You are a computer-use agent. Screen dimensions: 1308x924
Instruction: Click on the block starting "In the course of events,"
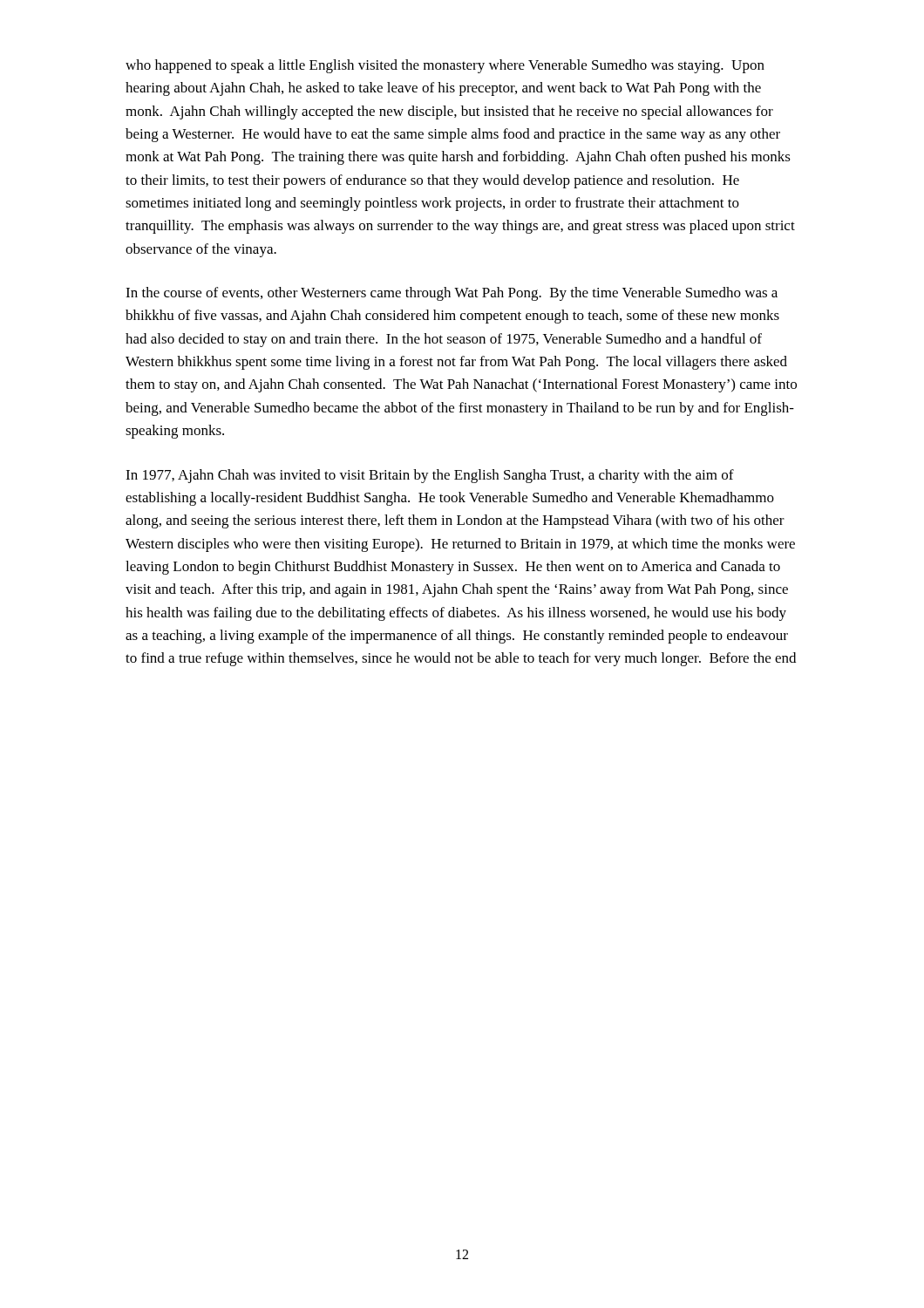coord(461,362)
